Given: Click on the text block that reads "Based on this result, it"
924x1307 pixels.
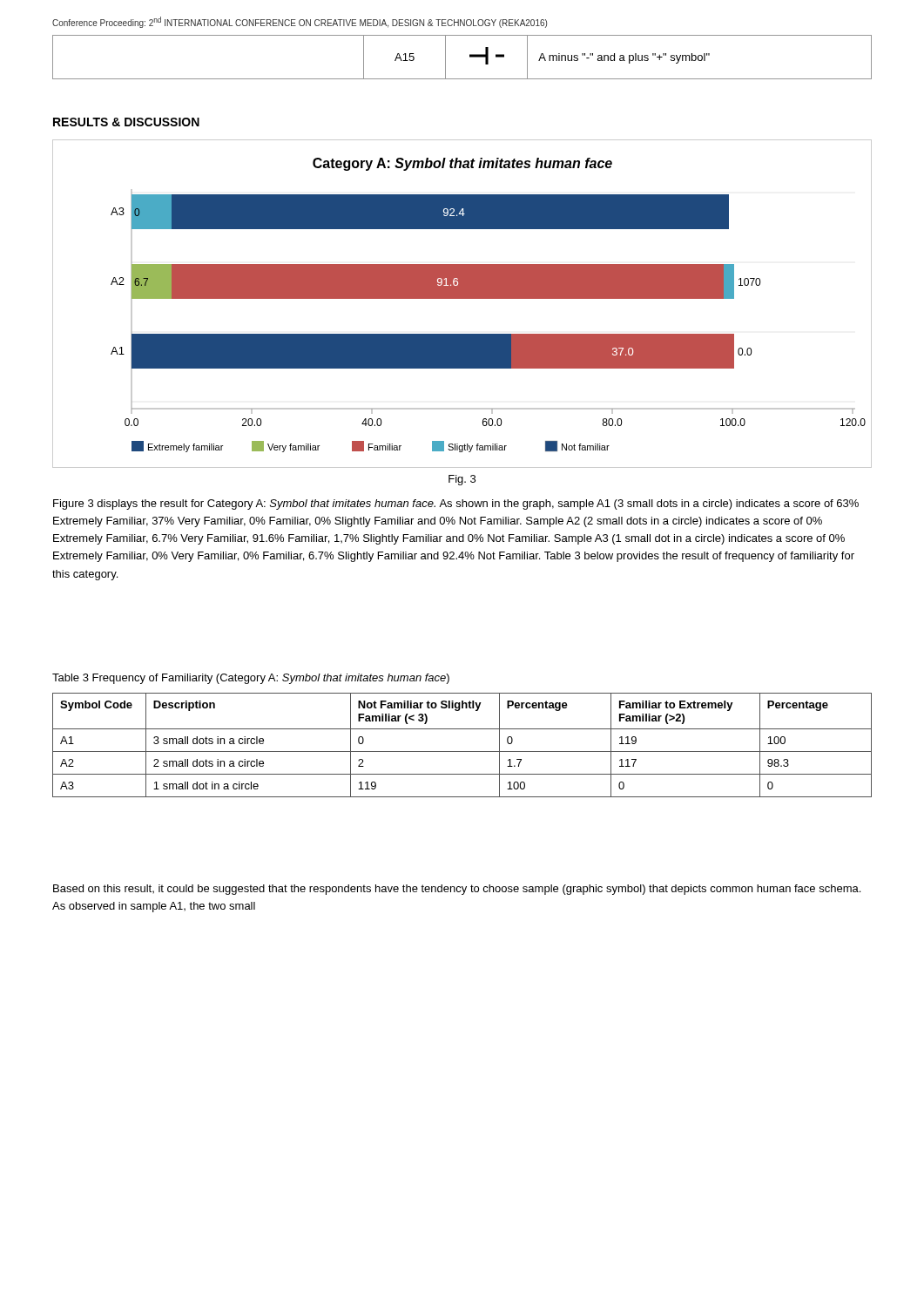Looking at the screenshot, I should [x=457, y=897].
